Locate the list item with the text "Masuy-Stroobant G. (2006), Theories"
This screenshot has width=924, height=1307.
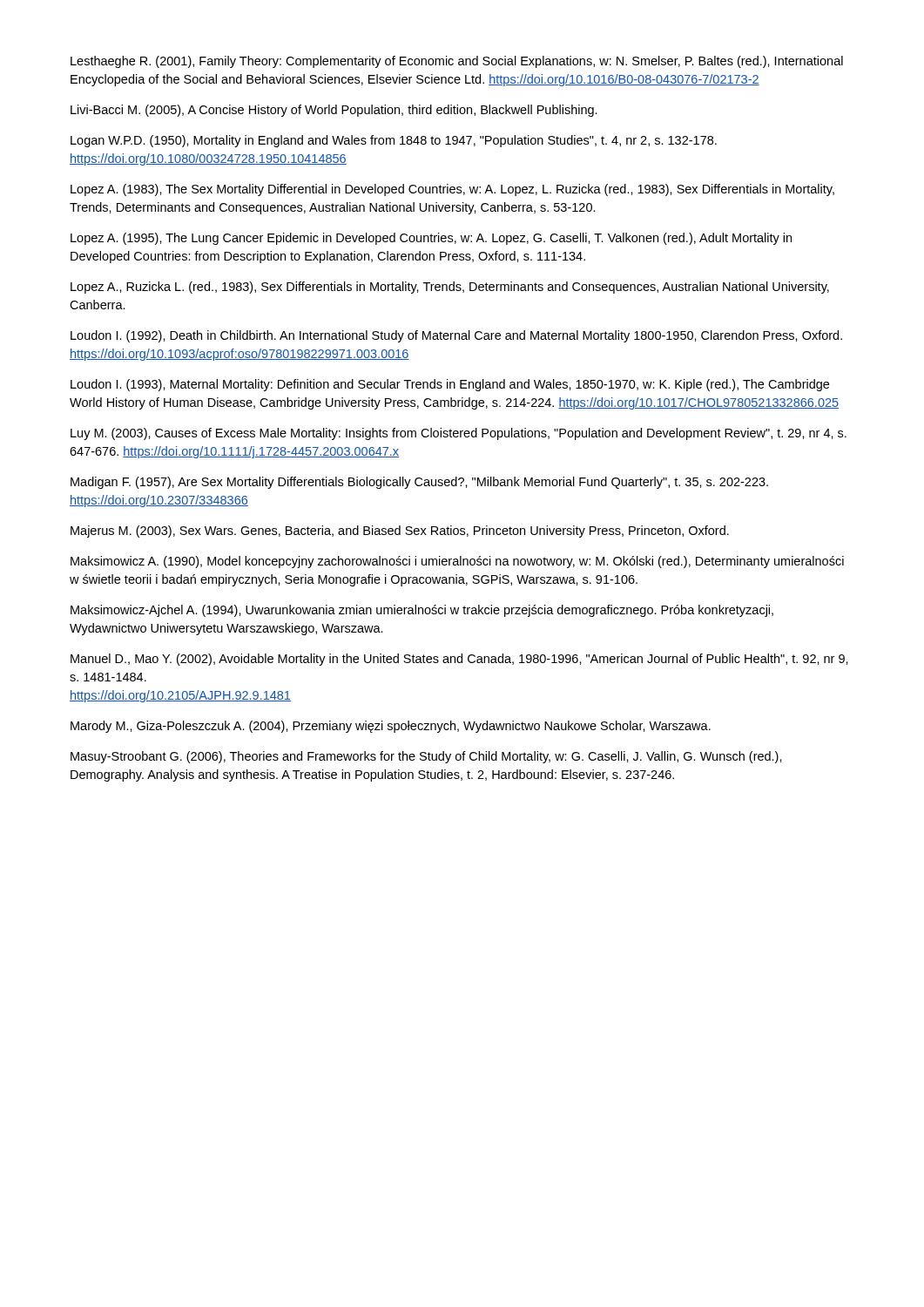[426, 766]
